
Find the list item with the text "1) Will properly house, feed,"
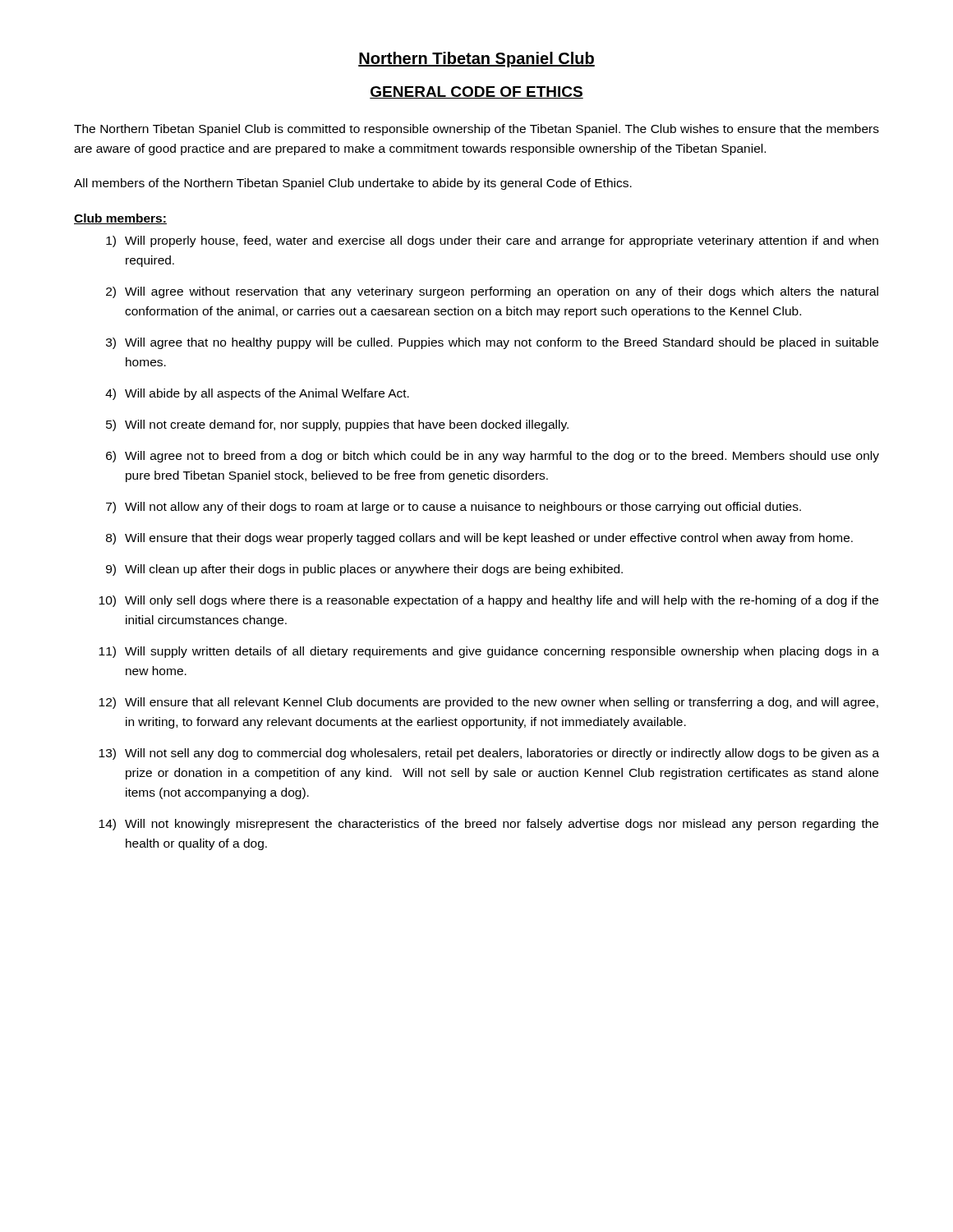tap(476, 251)
